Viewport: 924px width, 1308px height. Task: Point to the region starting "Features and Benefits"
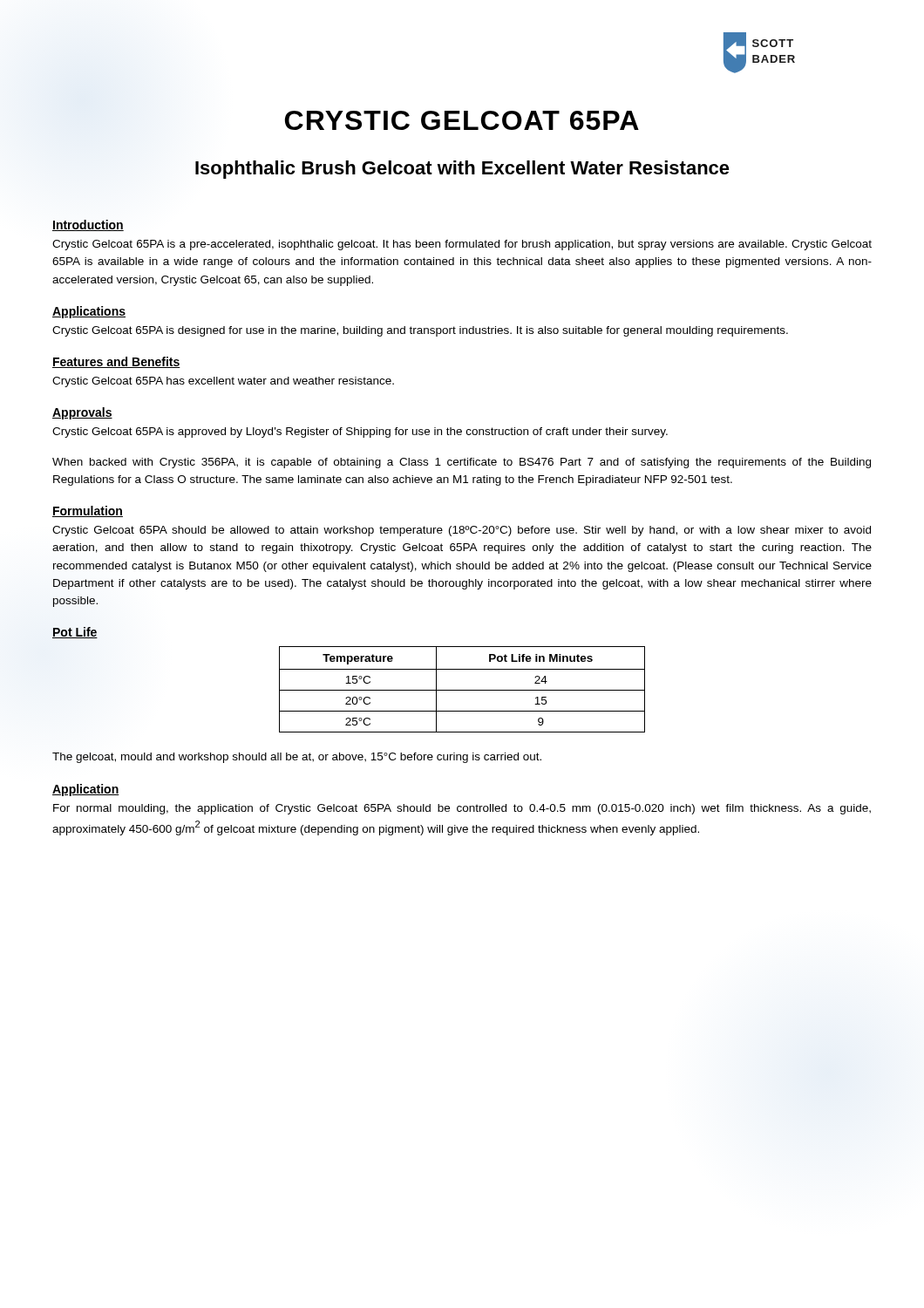click(116, 362)
